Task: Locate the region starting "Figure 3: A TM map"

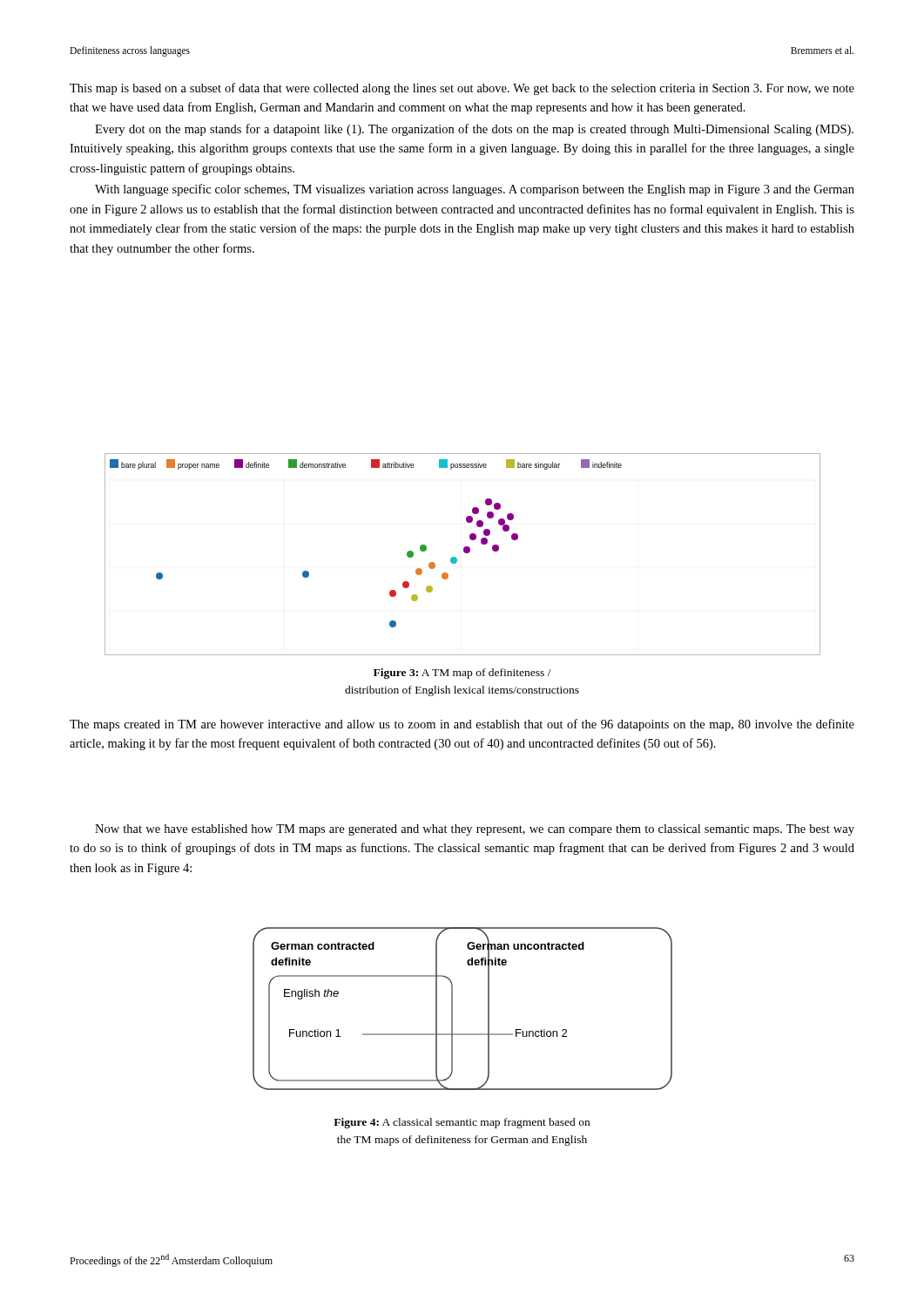Action: (462, 681)
